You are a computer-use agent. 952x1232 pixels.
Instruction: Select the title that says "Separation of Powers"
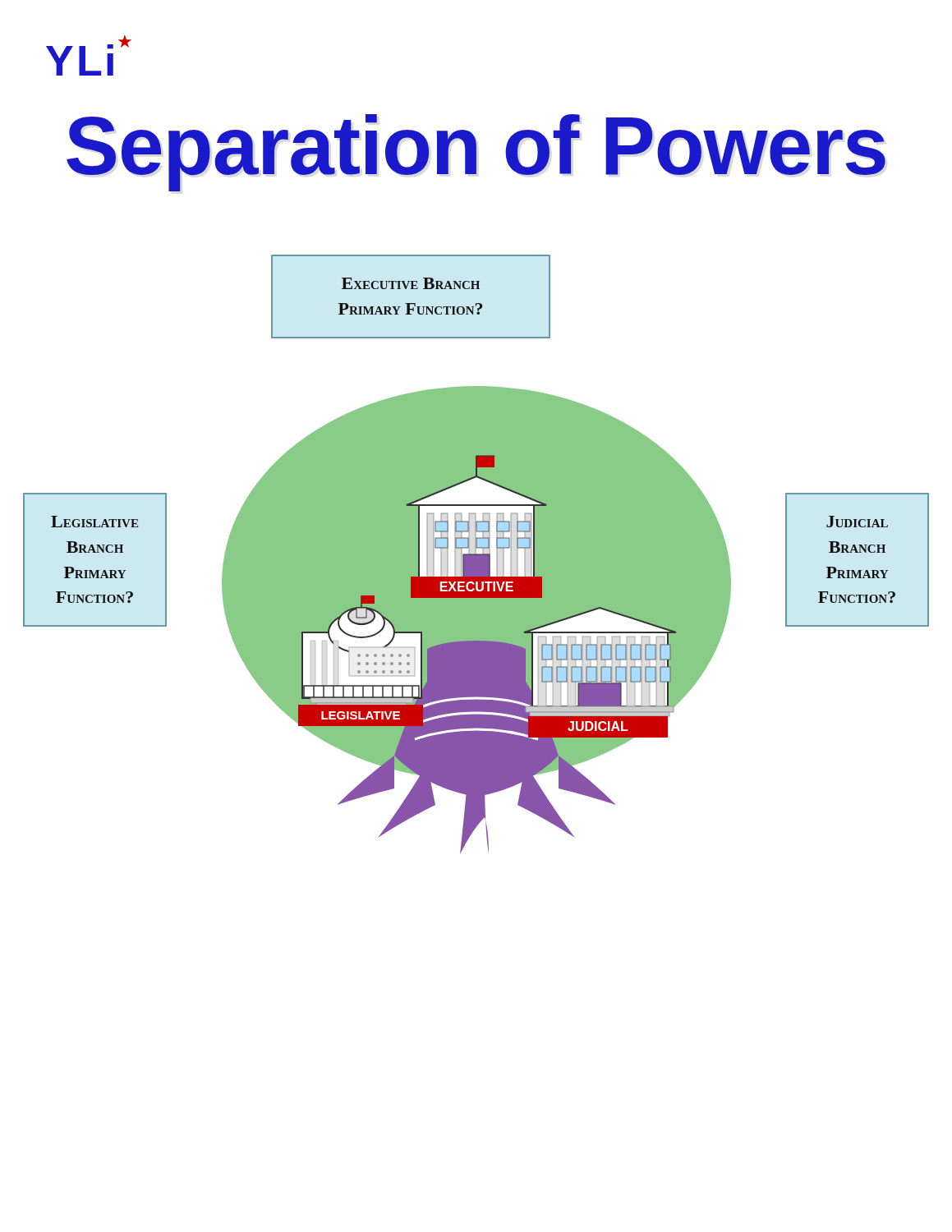(476, 146)
